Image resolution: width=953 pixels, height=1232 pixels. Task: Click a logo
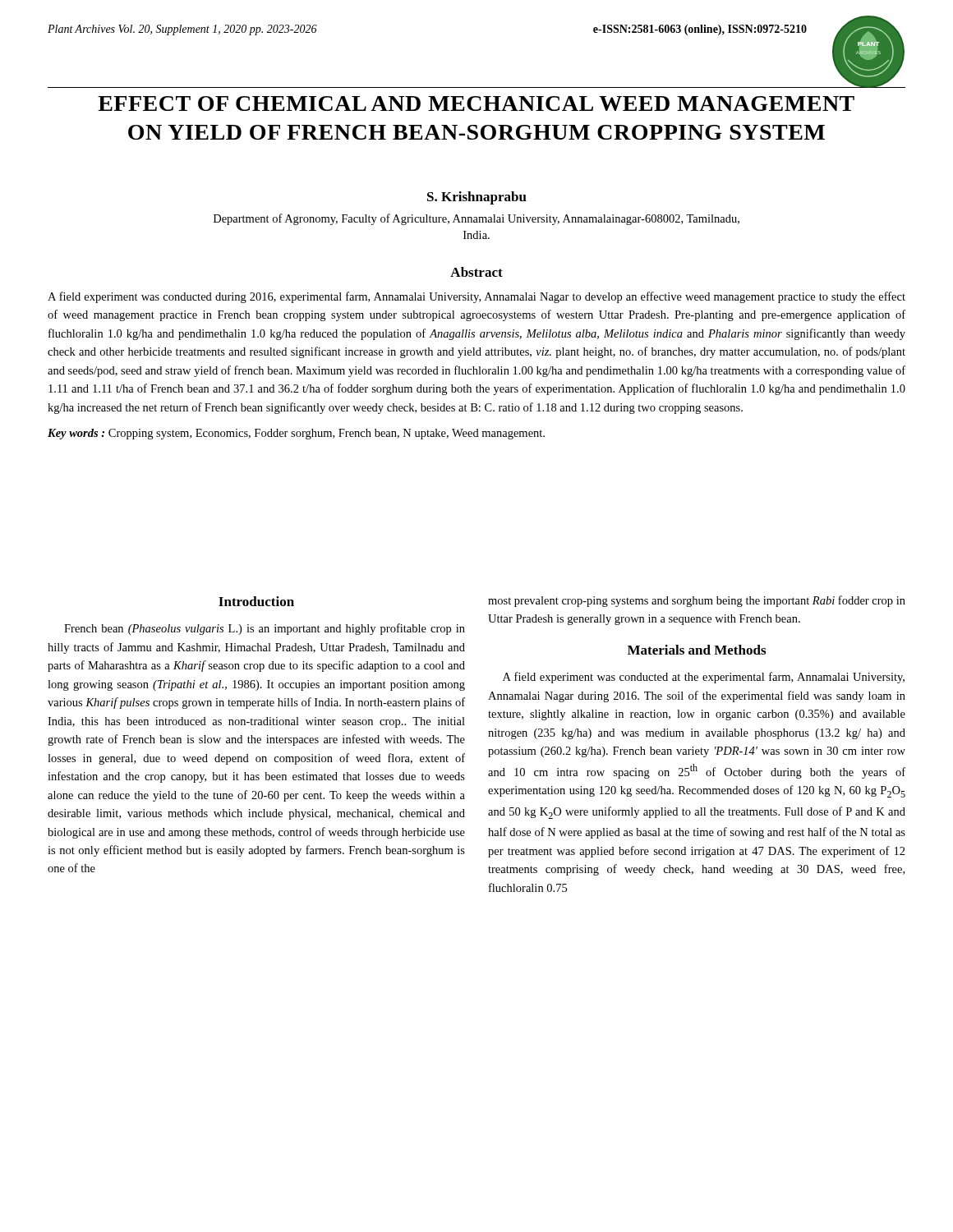tap(868, 52)
